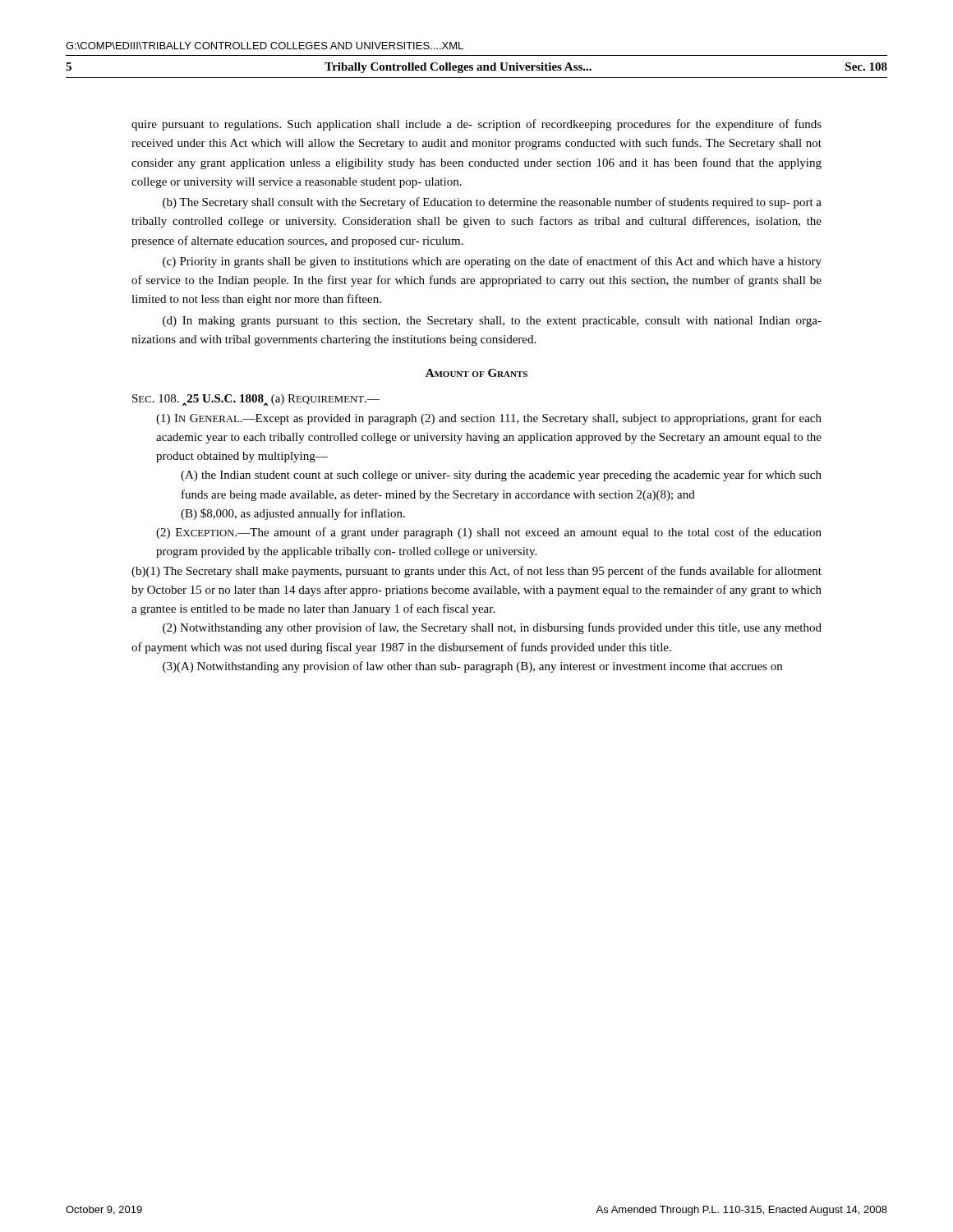
Task: Locate the text block that reads "SEC. 108. ‸25 U.S.C. 1808‸ (a) REQUIREMENT.— (1)"
Action: (x=476, y=533)
